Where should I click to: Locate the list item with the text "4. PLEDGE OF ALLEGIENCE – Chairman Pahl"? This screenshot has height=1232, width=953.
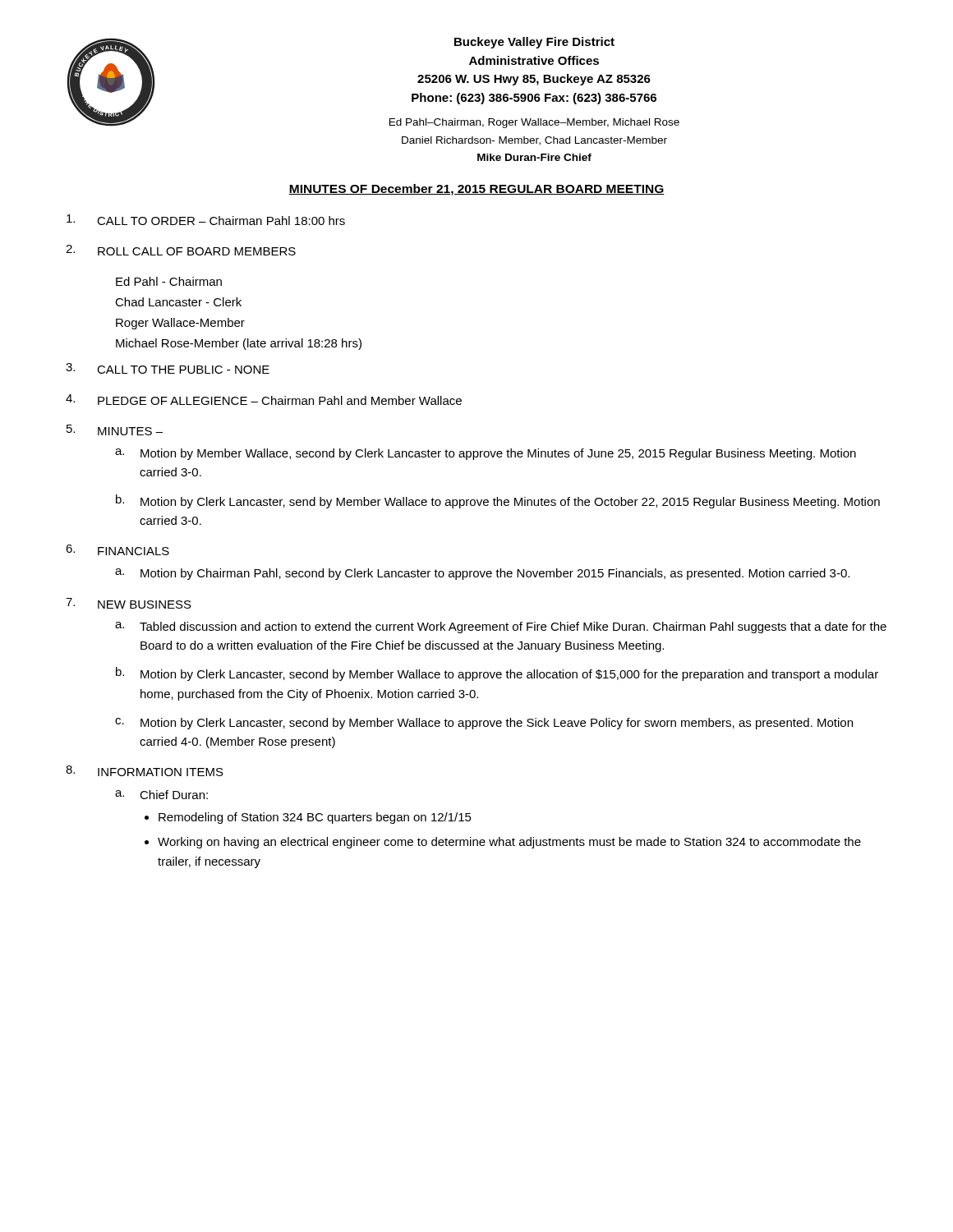click(264, 400)
